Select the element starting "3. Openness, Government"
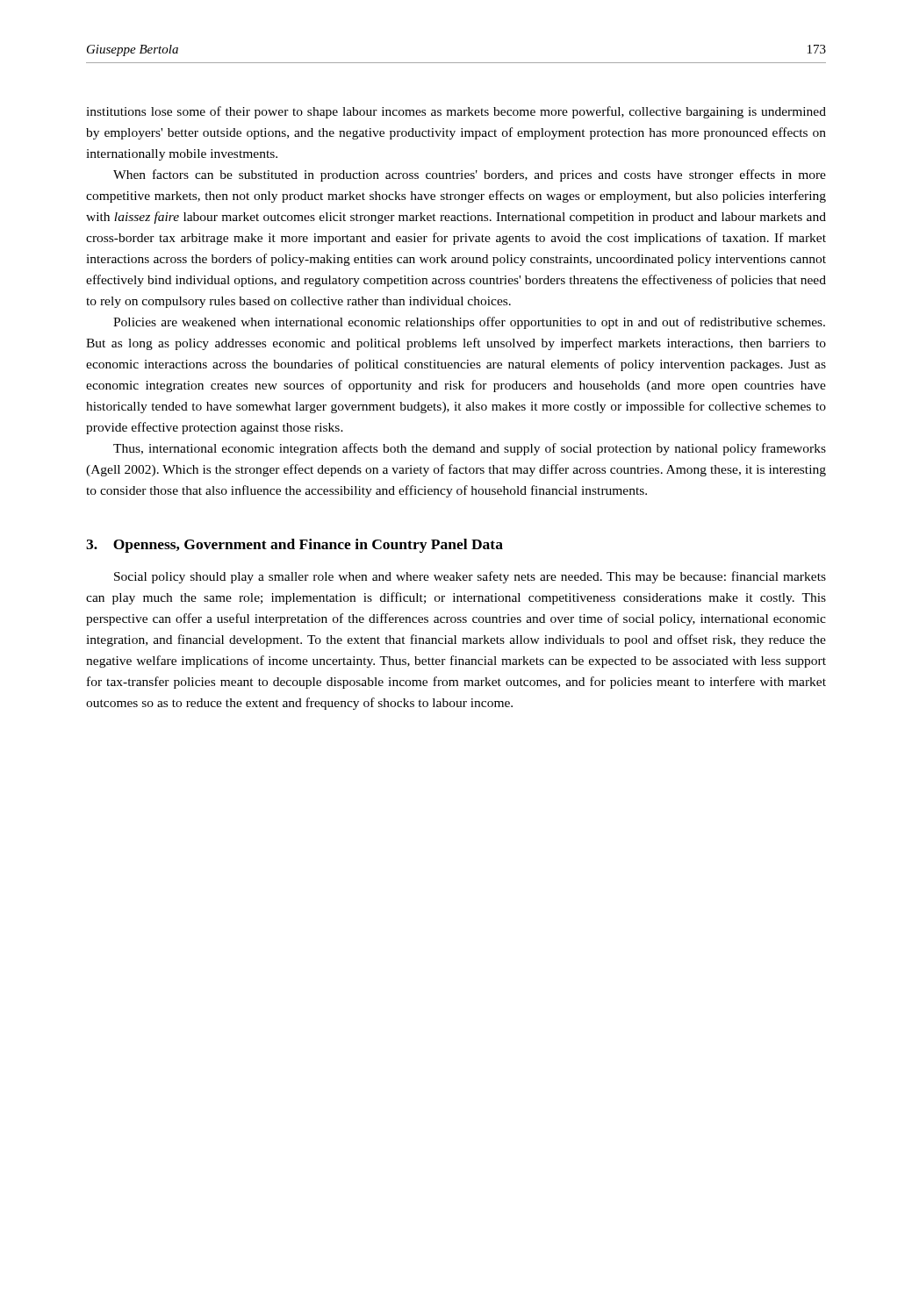The image size is (912, 1316). [294, 544]
